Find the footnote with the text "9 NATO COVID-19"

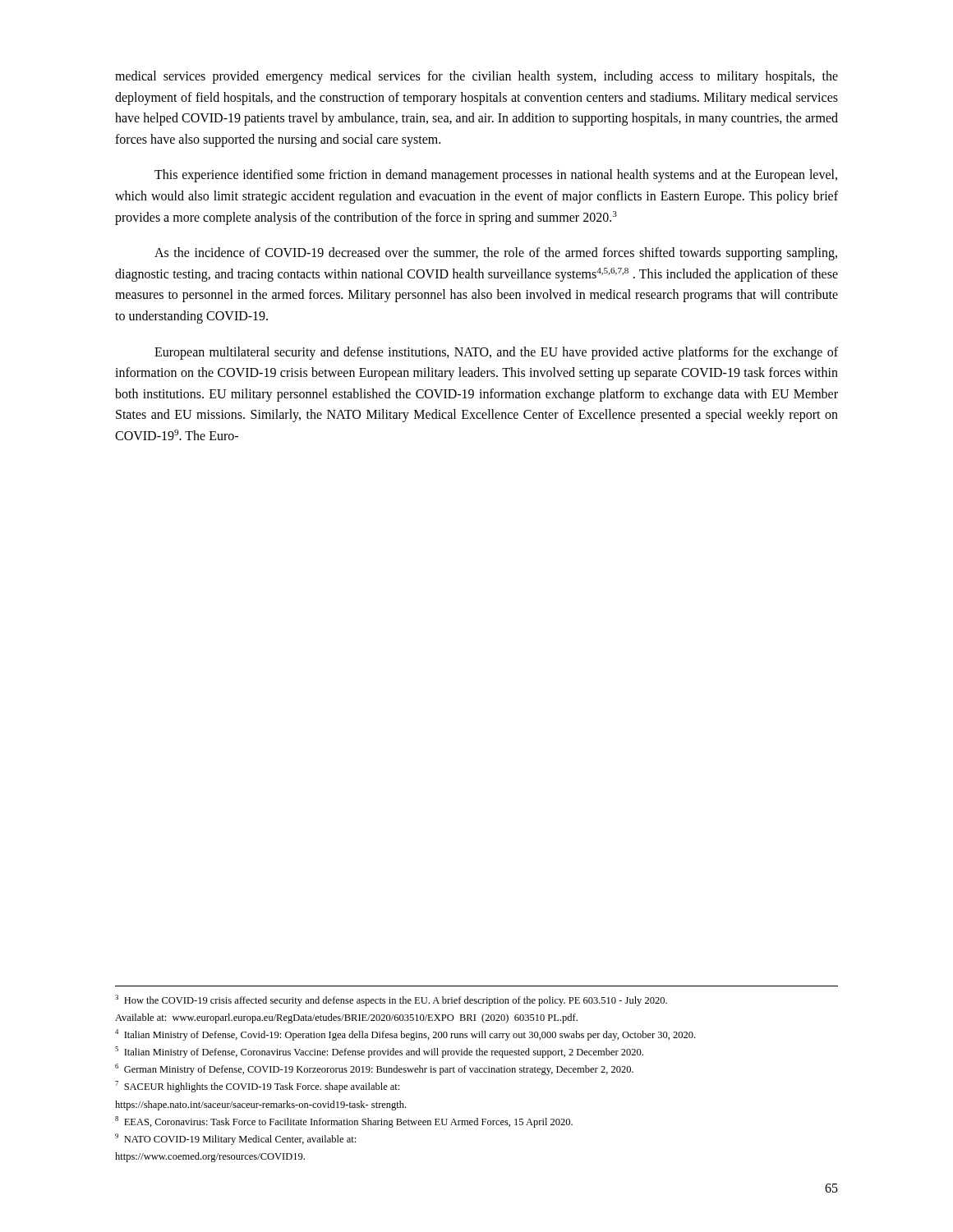click(x=236, y=1138)
